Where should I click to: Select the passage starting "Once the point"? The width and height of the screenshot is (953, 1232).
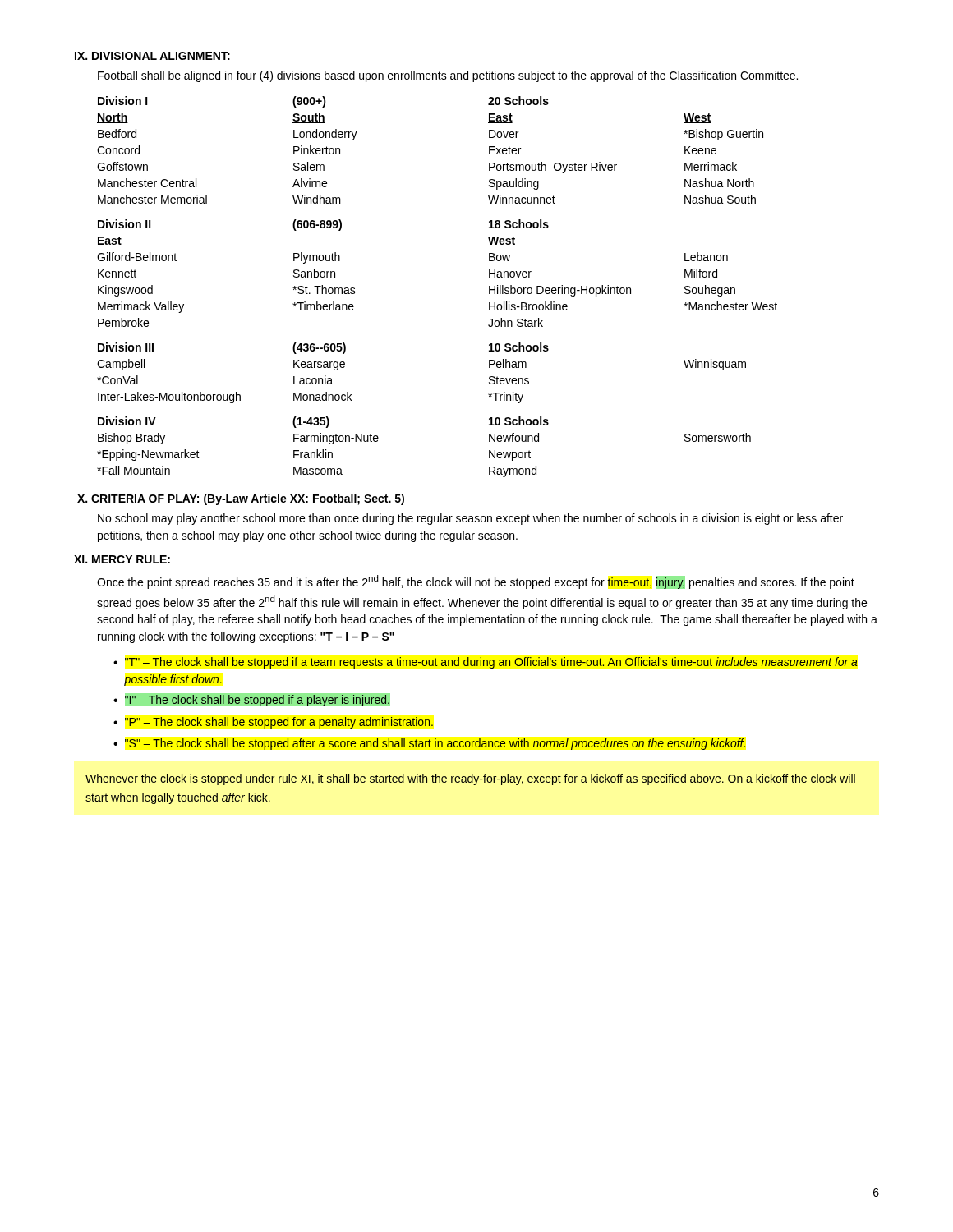coord(487,608)
